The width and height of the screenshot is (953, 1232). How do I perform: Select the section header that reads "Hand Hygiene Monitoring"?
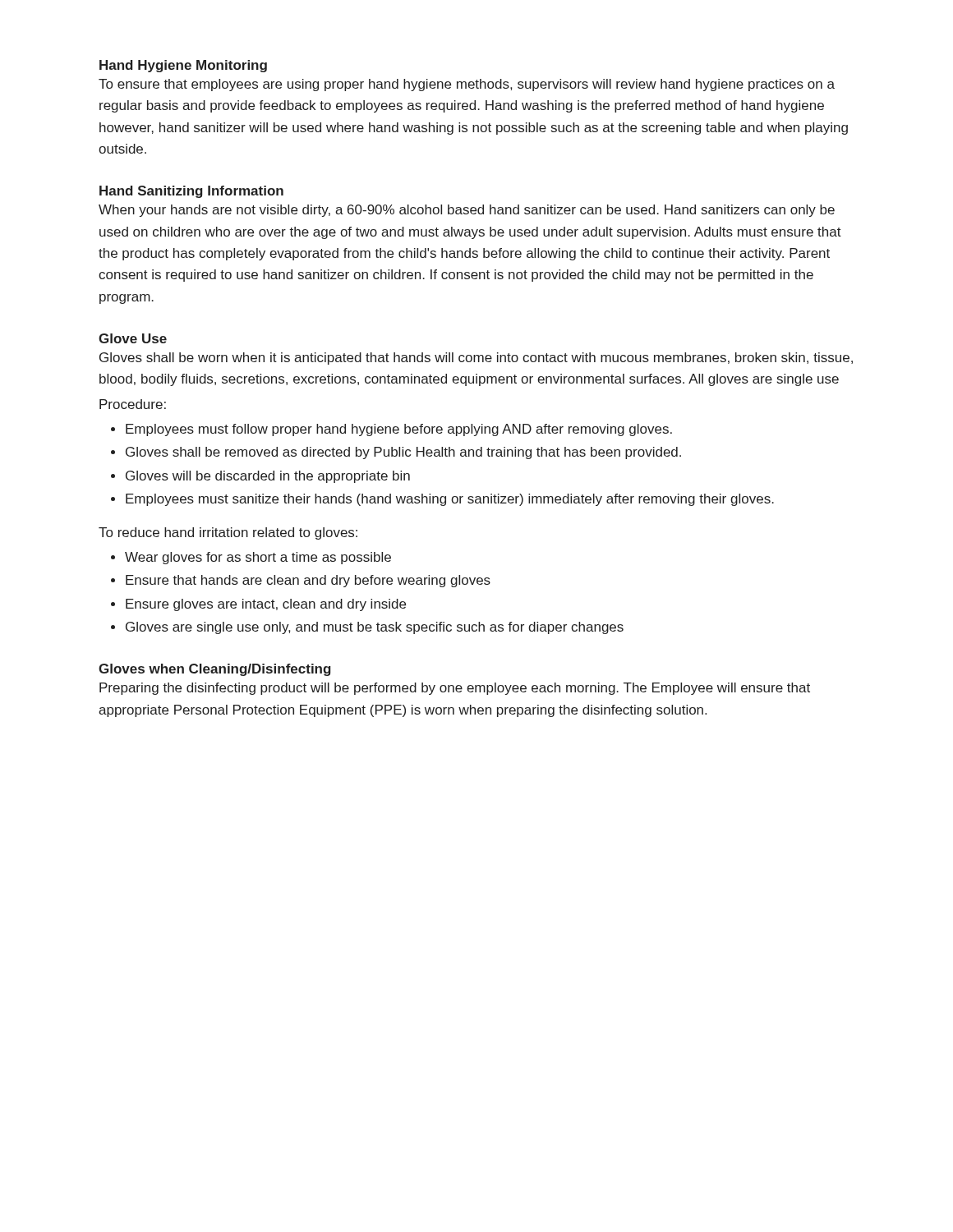(x=183, y=65)
